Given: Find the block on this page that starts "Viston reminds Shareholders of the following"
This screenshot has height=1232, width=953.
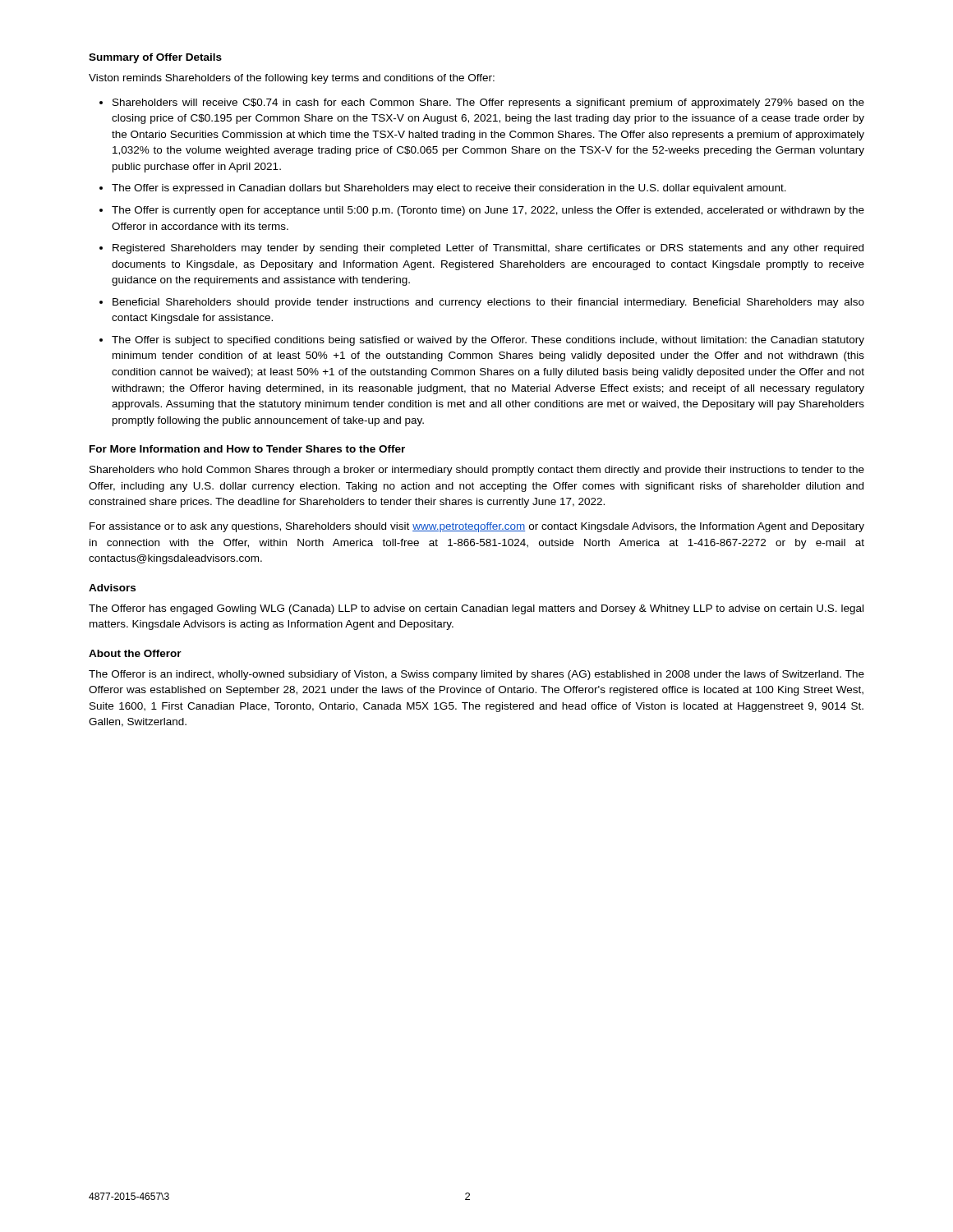Looking at the screenshot, I should [292, 78].
